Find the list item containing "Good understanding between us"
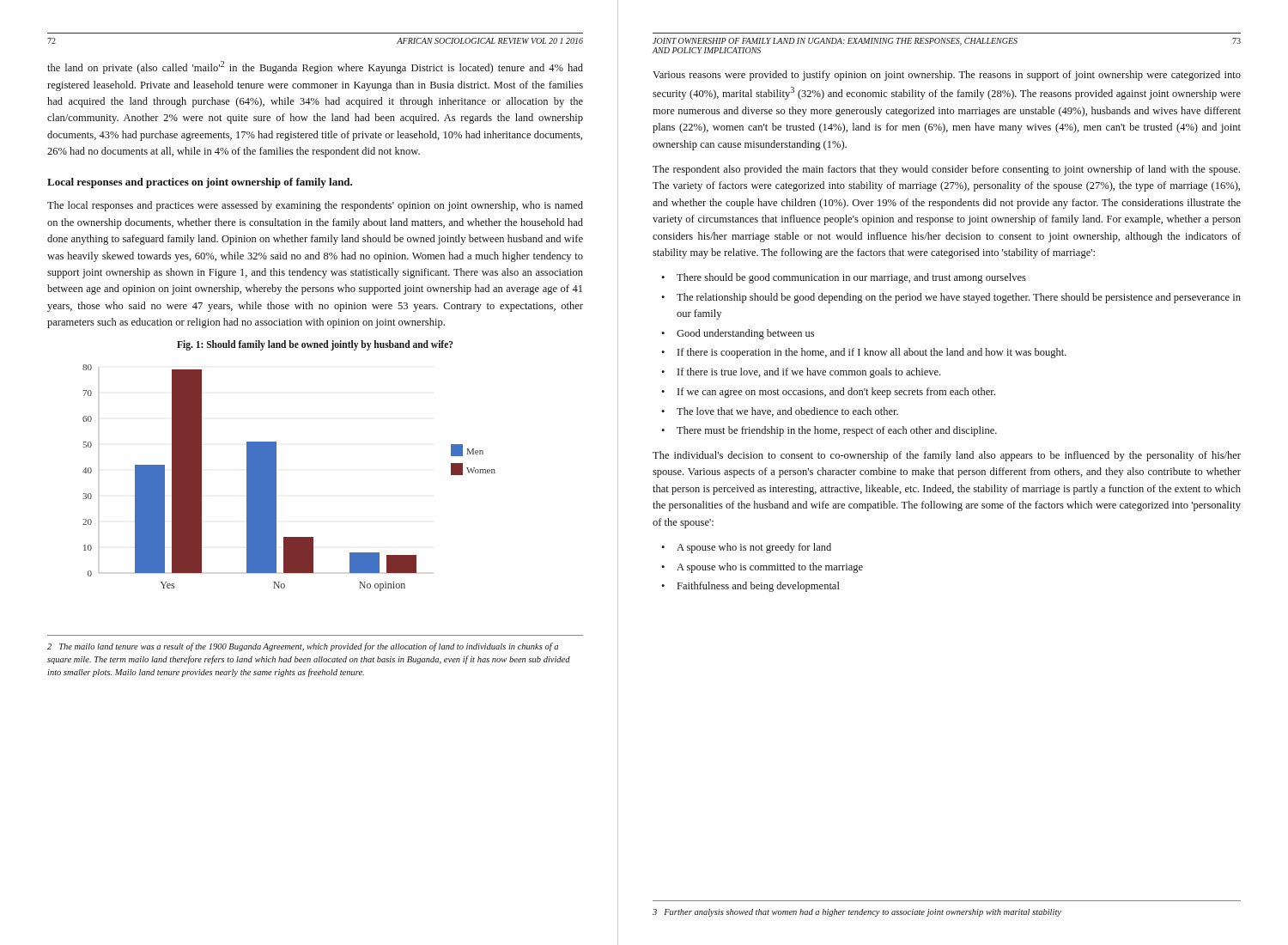 pyautogui.click(x=746, y=333)
